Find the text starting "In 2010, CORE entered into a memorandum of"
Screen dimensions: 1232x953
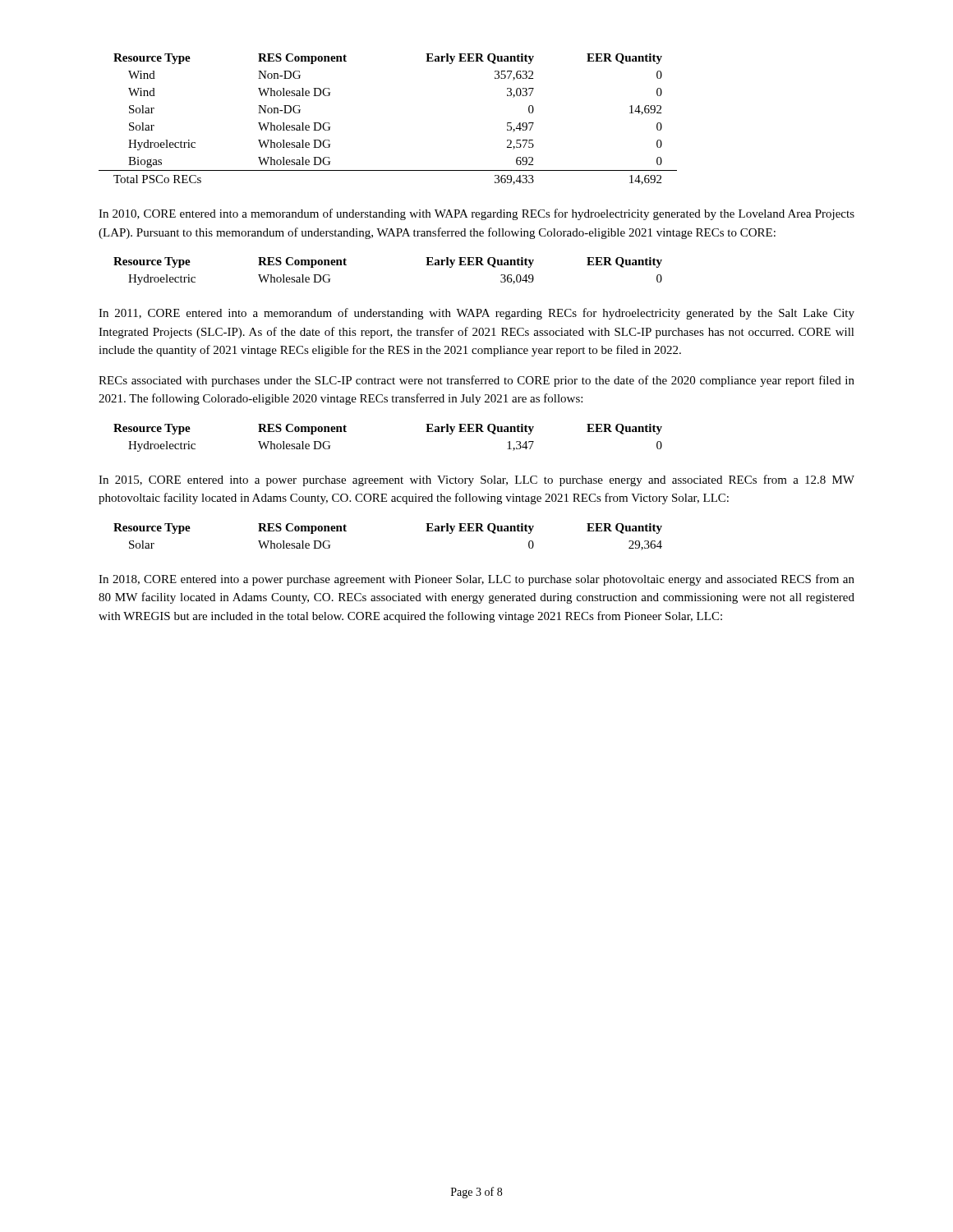[x=476, y=223]
